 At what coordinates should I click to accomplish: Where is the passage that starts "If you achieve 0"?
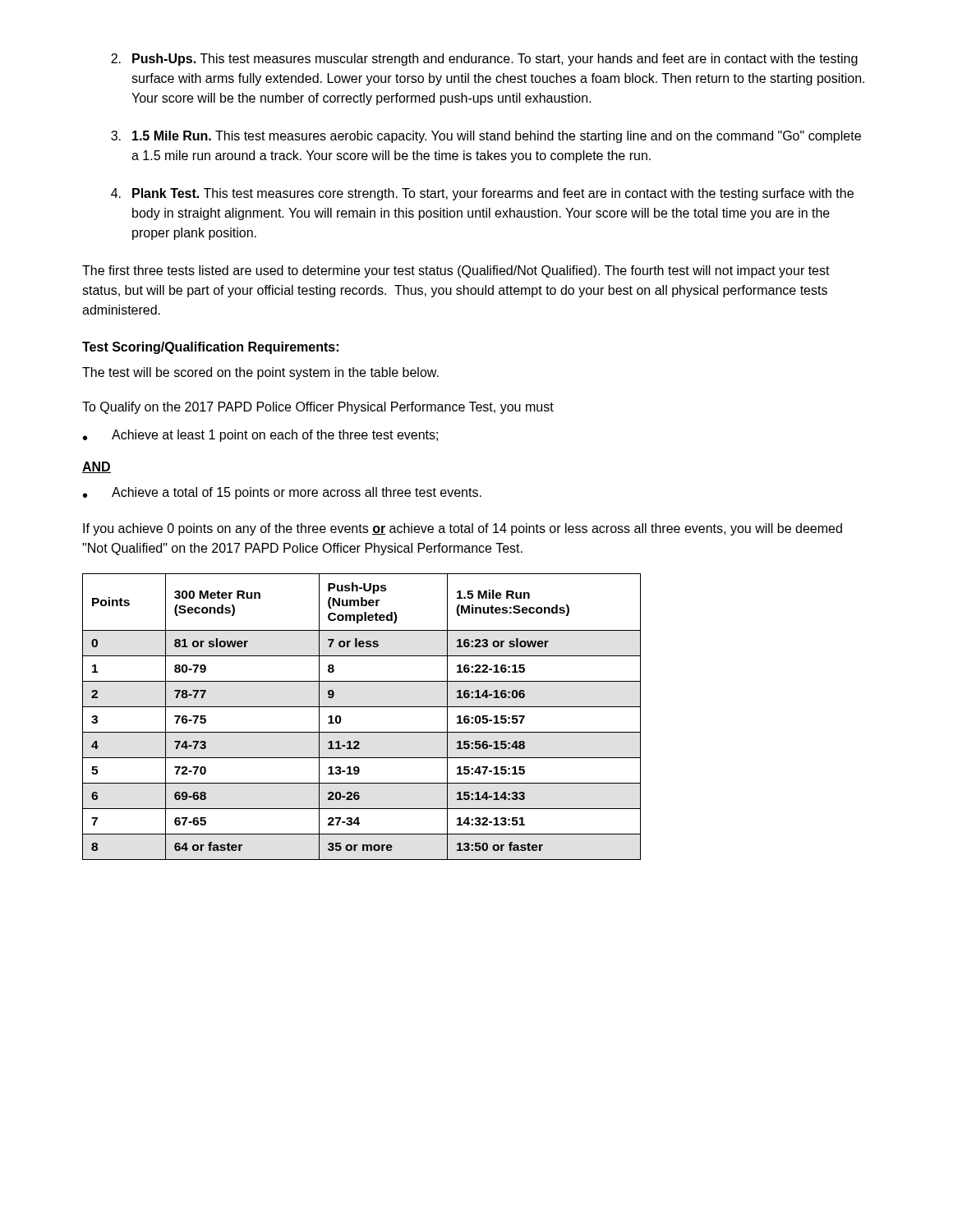coord(462,538)
